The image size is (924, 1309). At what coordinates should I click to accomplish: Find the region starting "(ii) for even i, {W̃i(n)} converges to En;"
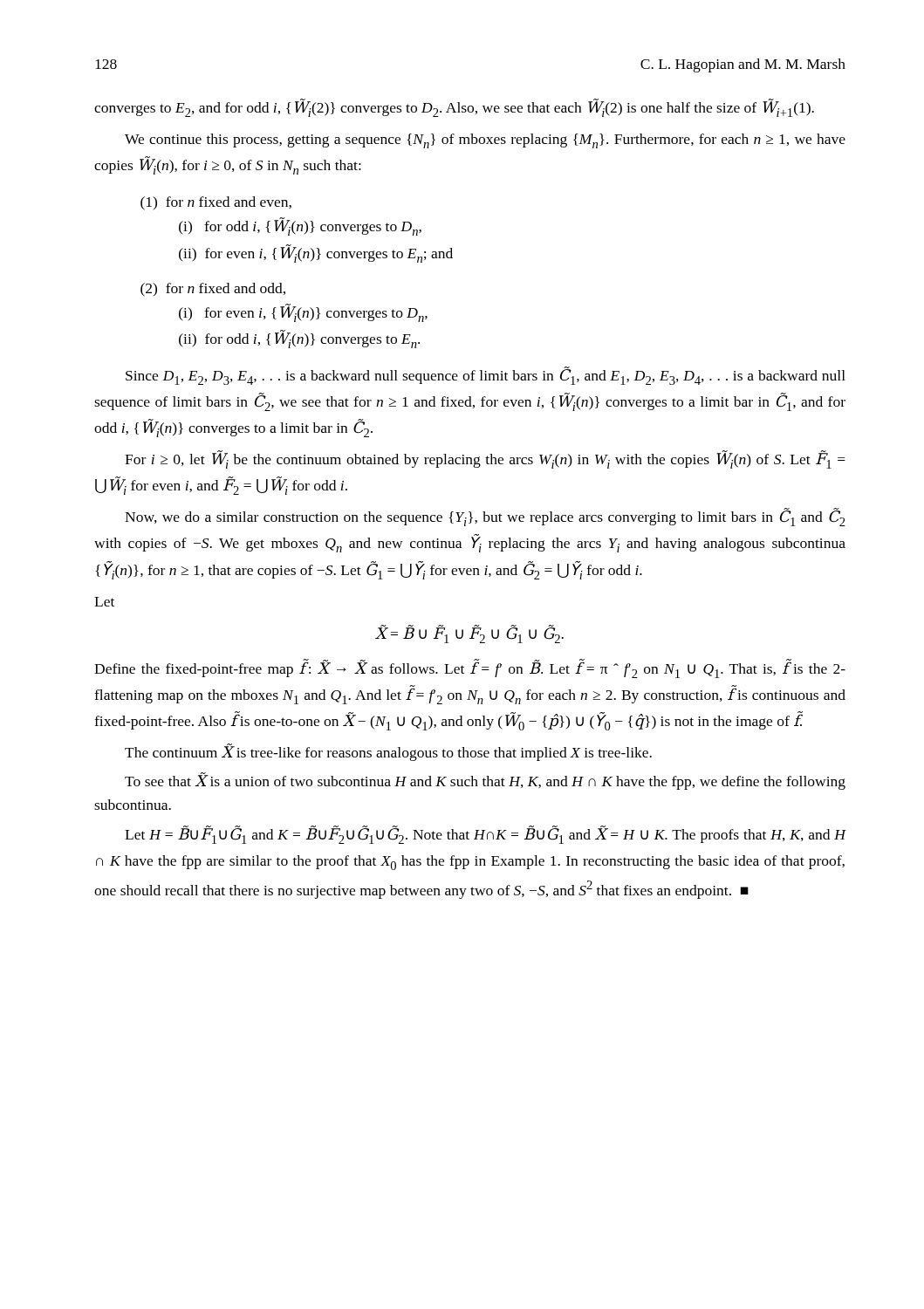pyautogui.click(x=316, y=254)
